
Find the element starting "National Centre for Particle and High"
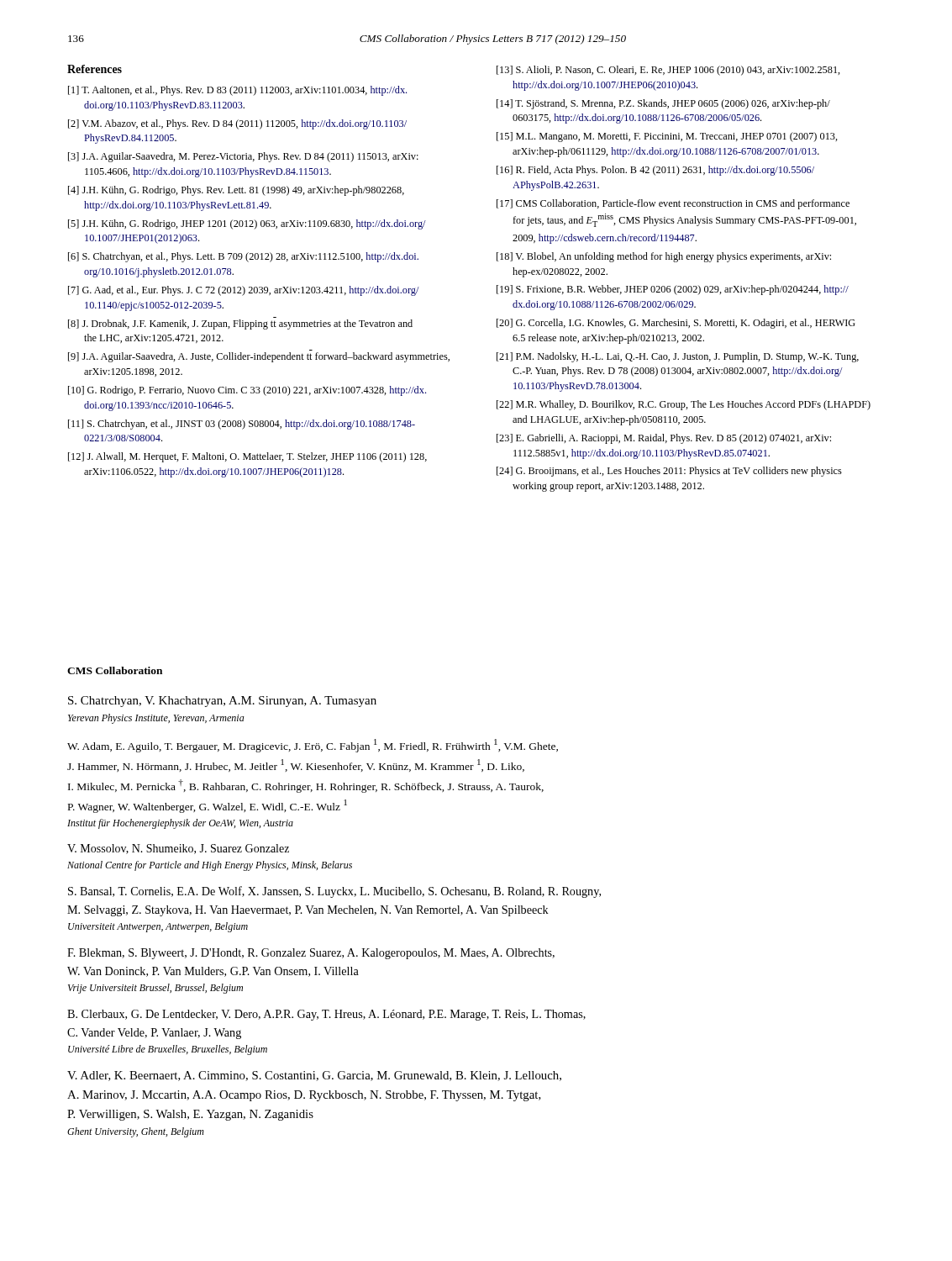210,865
